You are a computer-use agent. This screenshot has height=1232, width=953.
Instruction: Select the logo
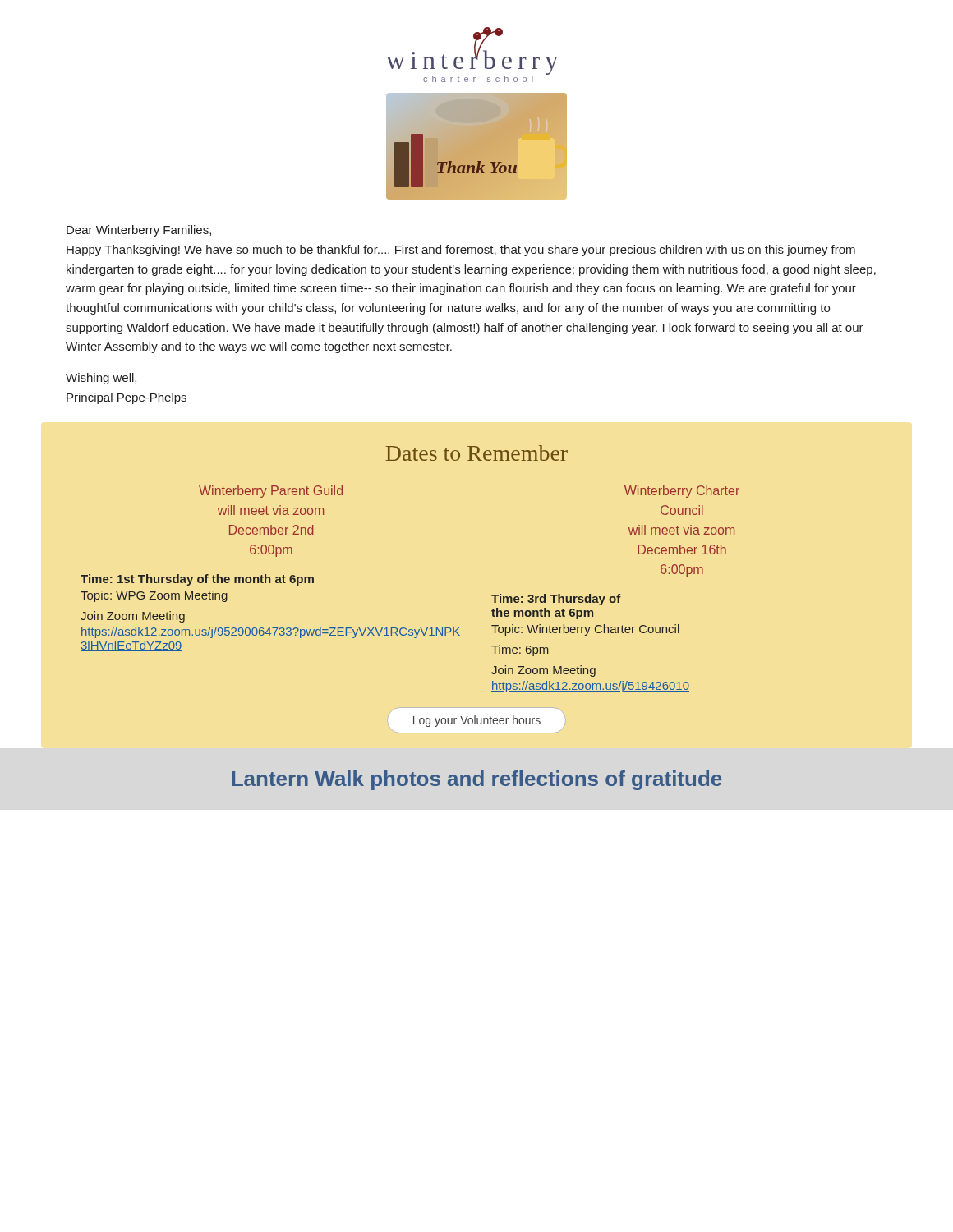[x=476, y=120]
